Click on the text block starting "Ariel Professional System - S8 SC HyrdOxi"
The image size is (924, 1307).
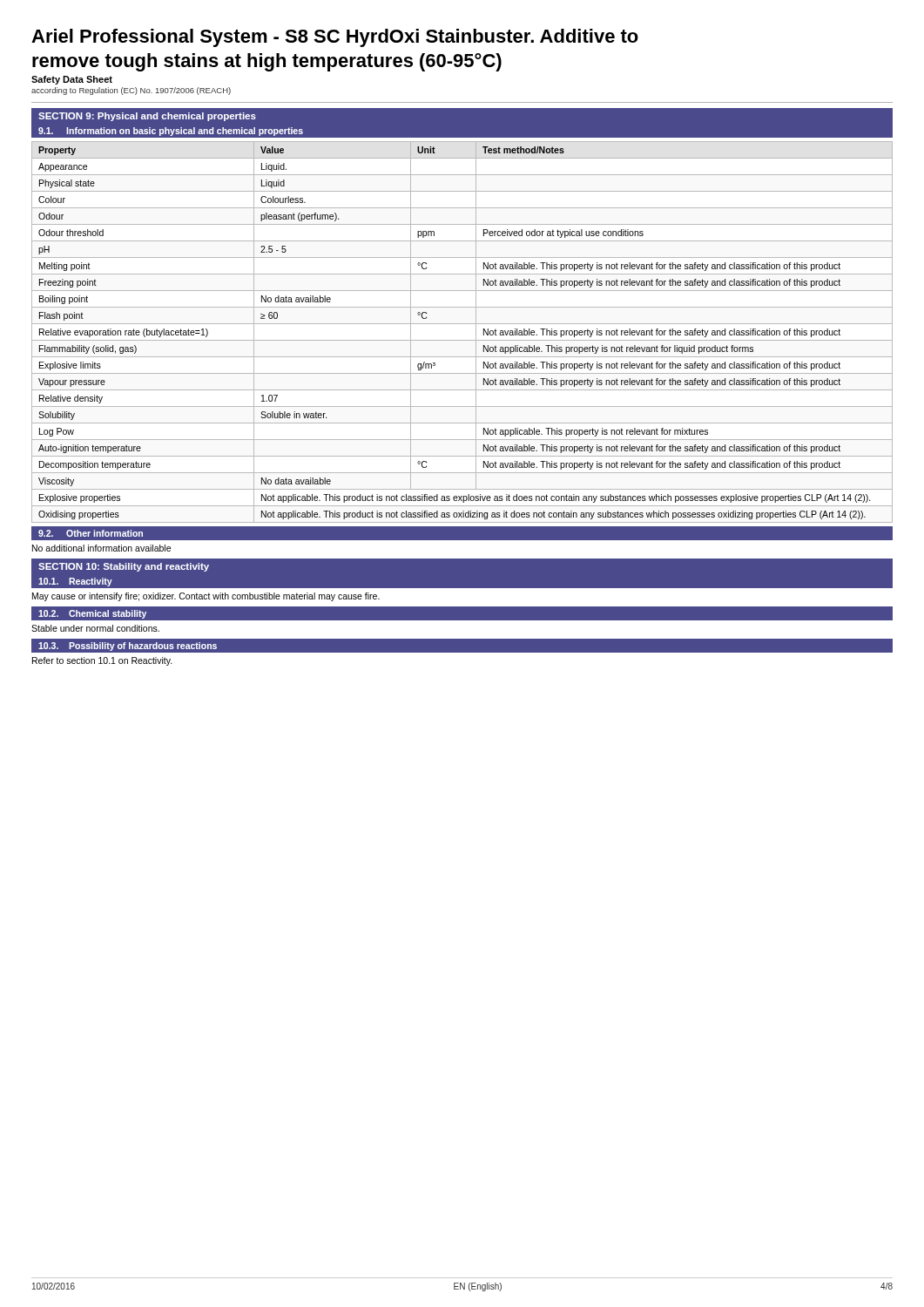pos(462,48)
